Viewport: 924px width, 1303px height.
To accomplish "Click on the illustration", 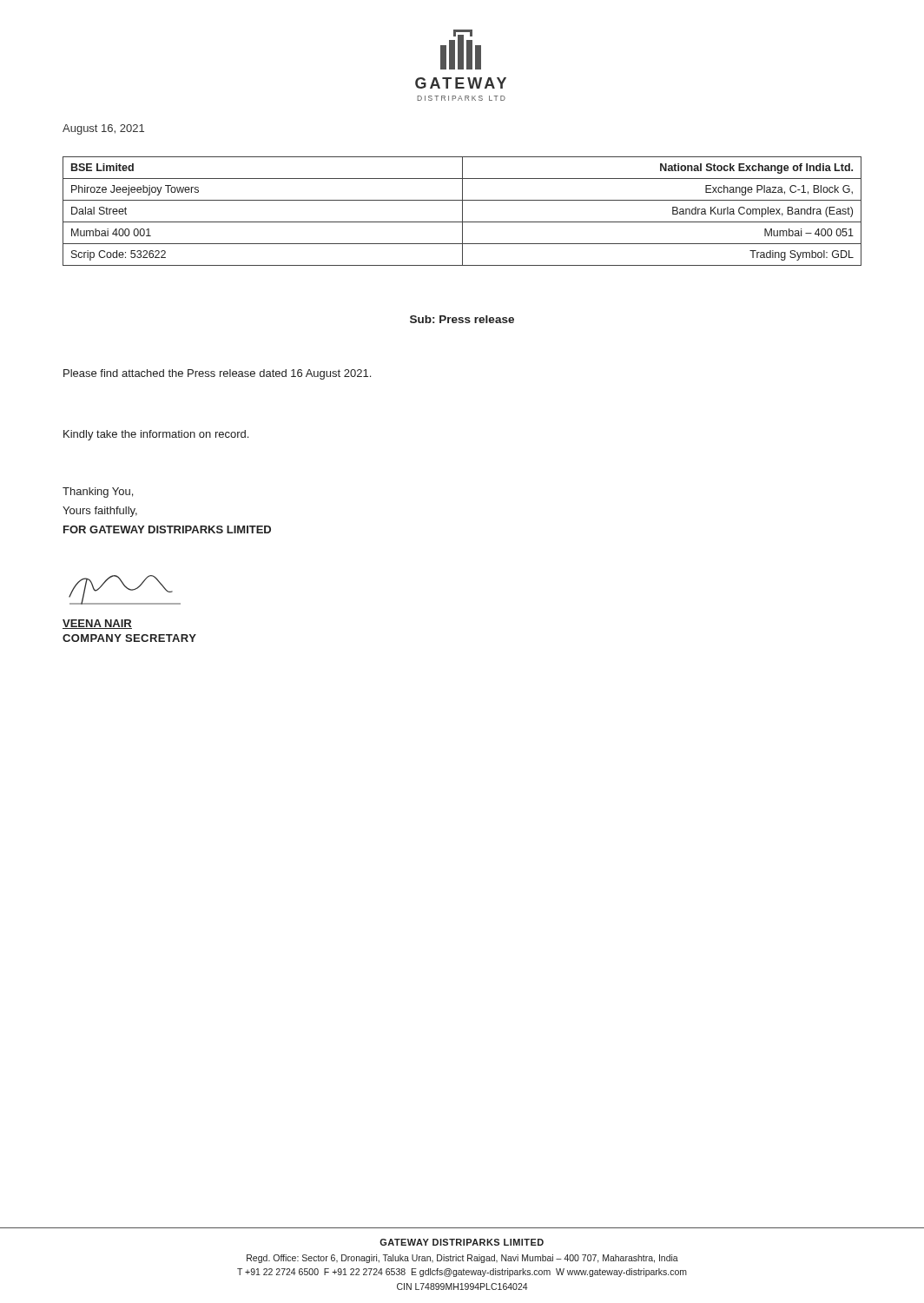I will click(x=129, y=602).
